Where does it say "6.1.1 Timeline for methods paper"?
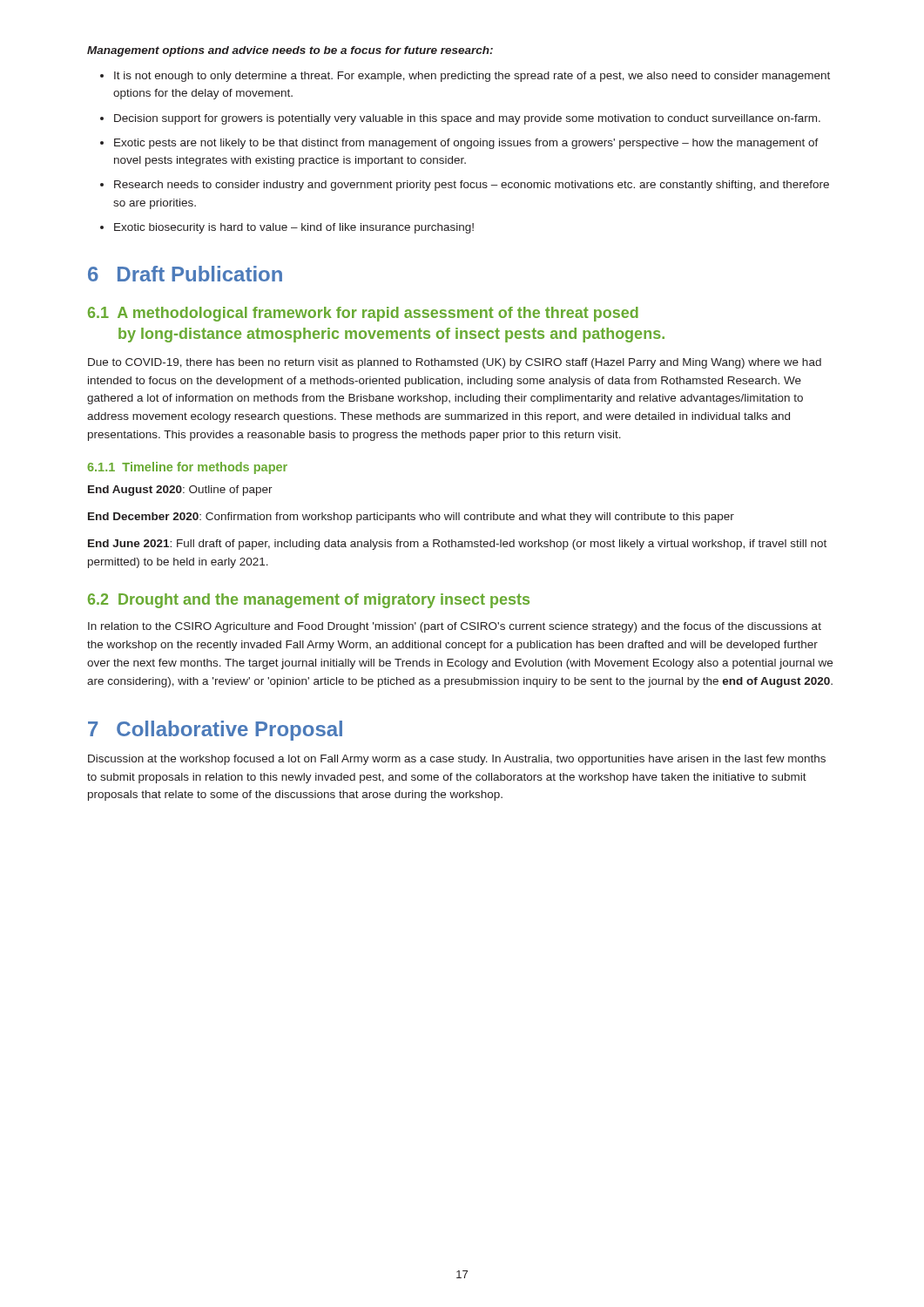 point(187,467)
